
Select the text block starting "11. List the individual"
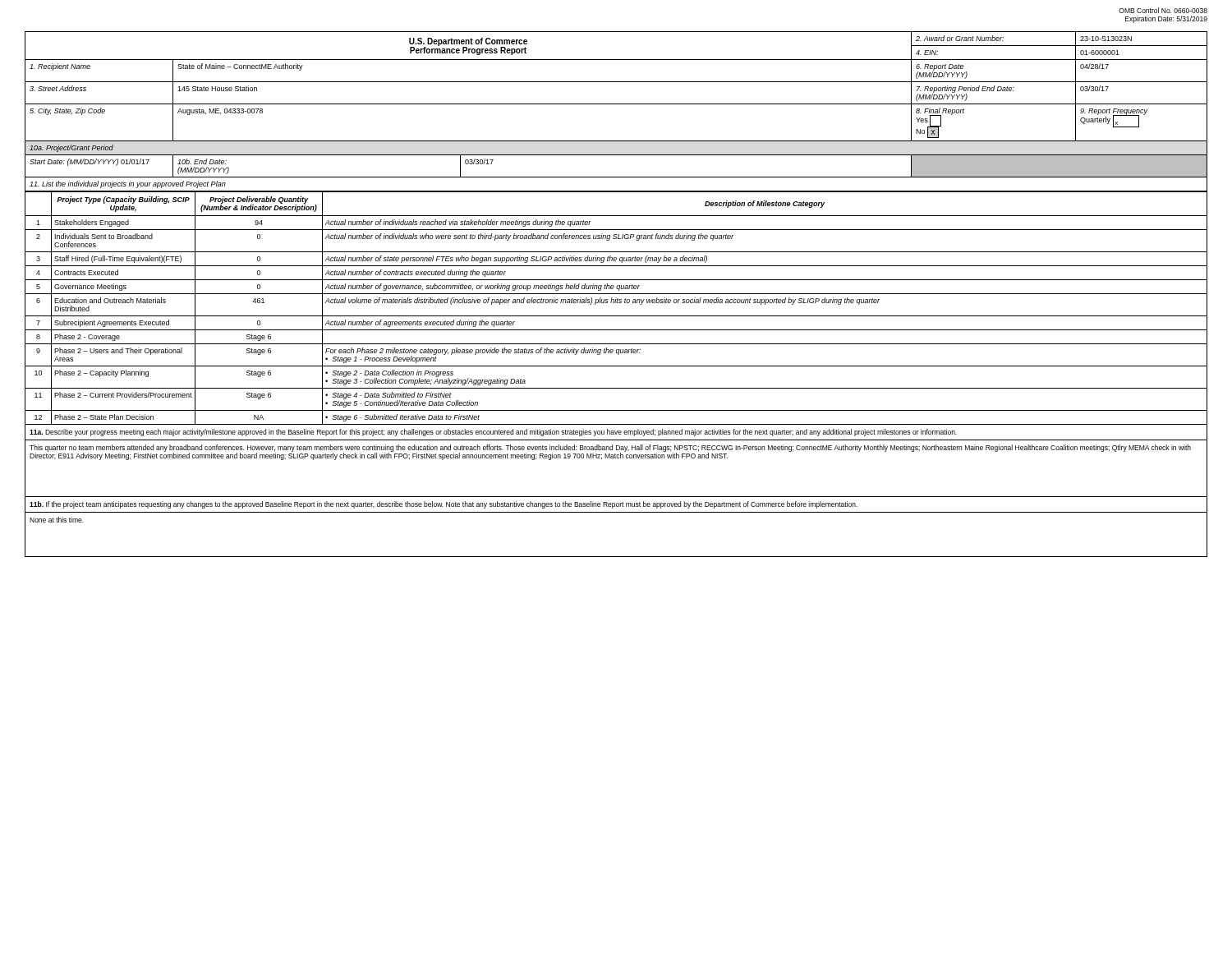(x=128, y=184)
